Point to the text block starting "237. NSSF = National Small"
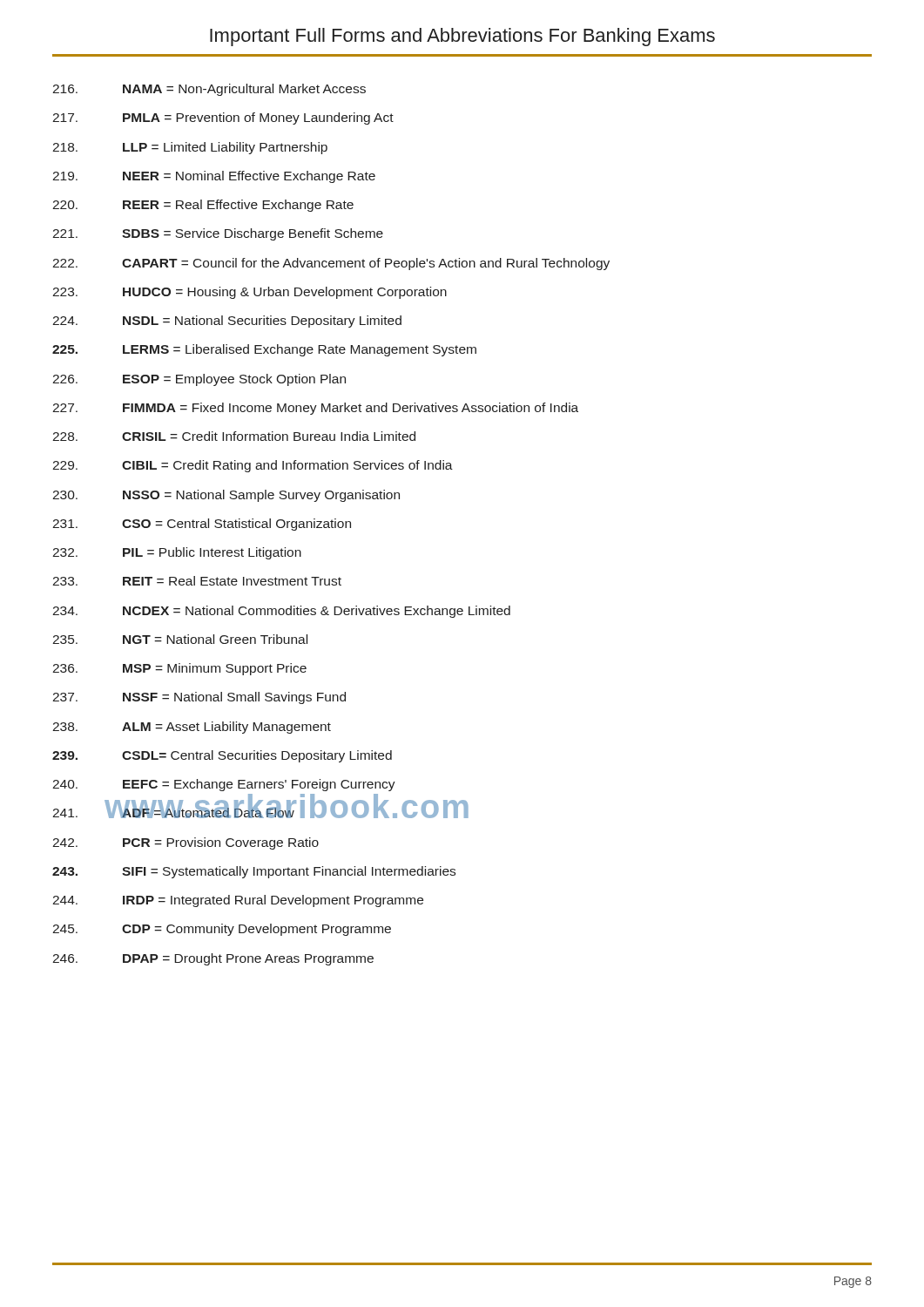 pos(199,698)
